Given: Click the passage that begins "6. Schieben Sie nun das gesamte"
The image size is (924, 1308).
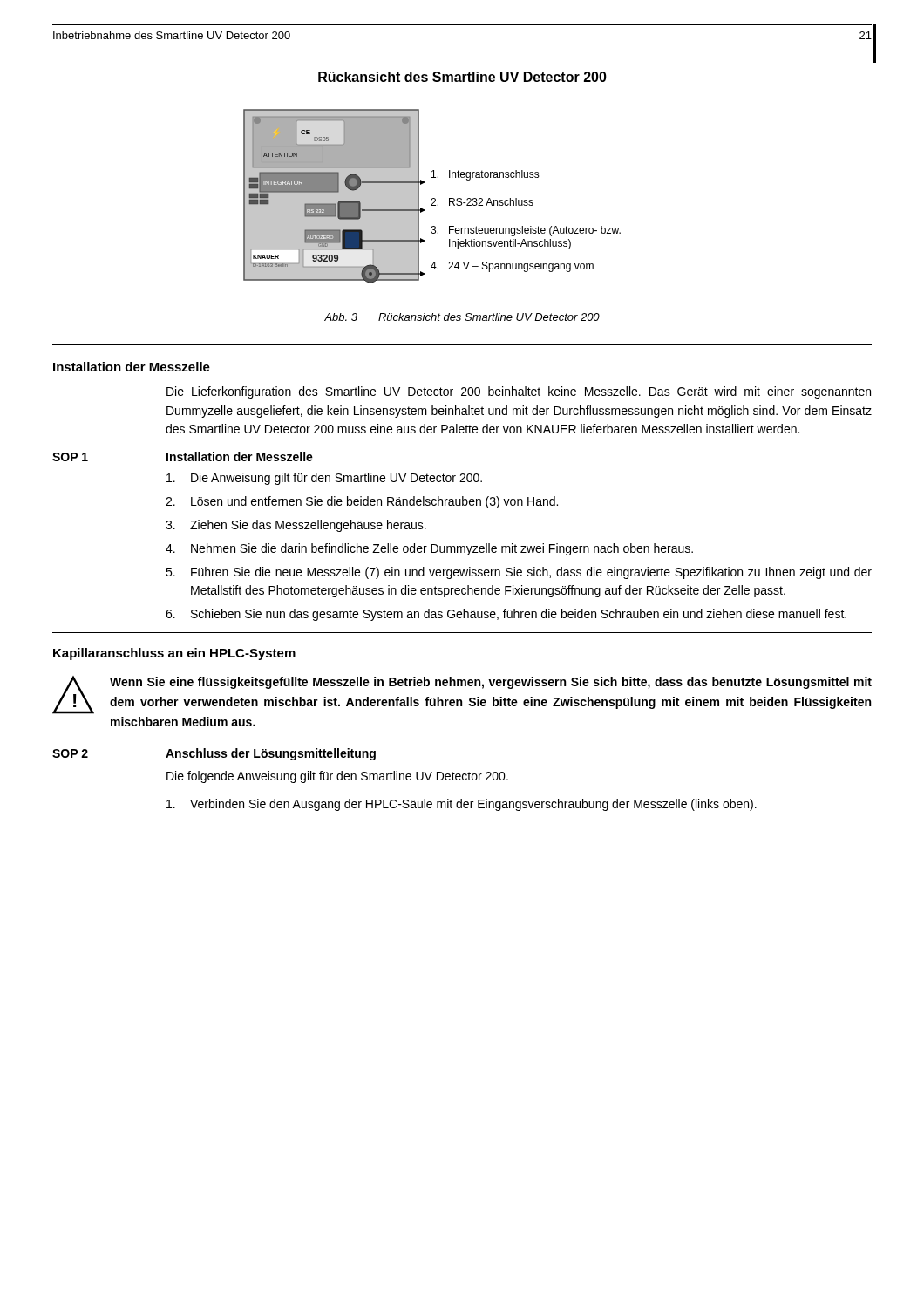Looking at the screenshot, I should (506, 614).
